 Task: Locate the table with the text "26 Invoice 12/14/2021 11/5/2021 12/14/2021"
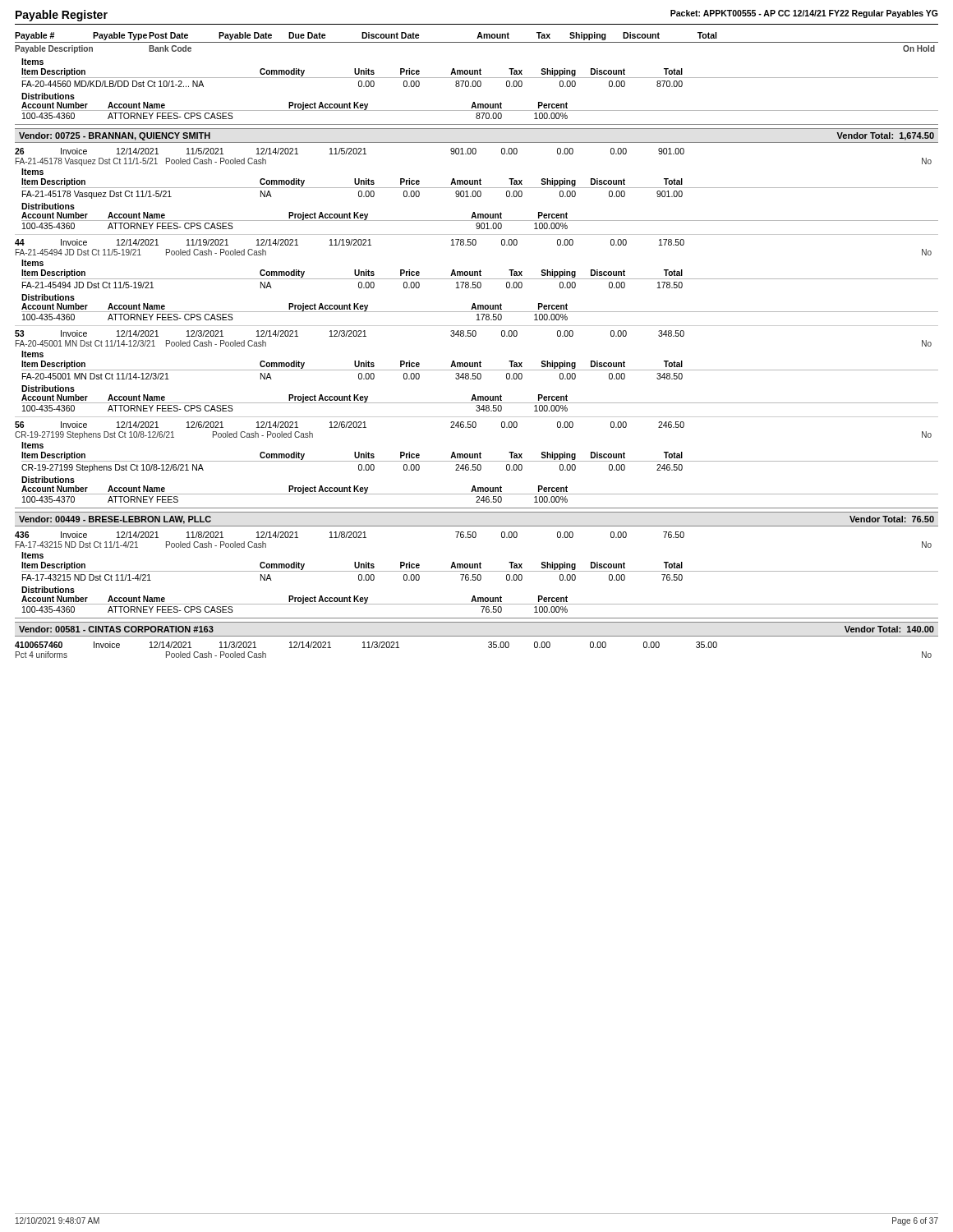[x=476, y=188]
